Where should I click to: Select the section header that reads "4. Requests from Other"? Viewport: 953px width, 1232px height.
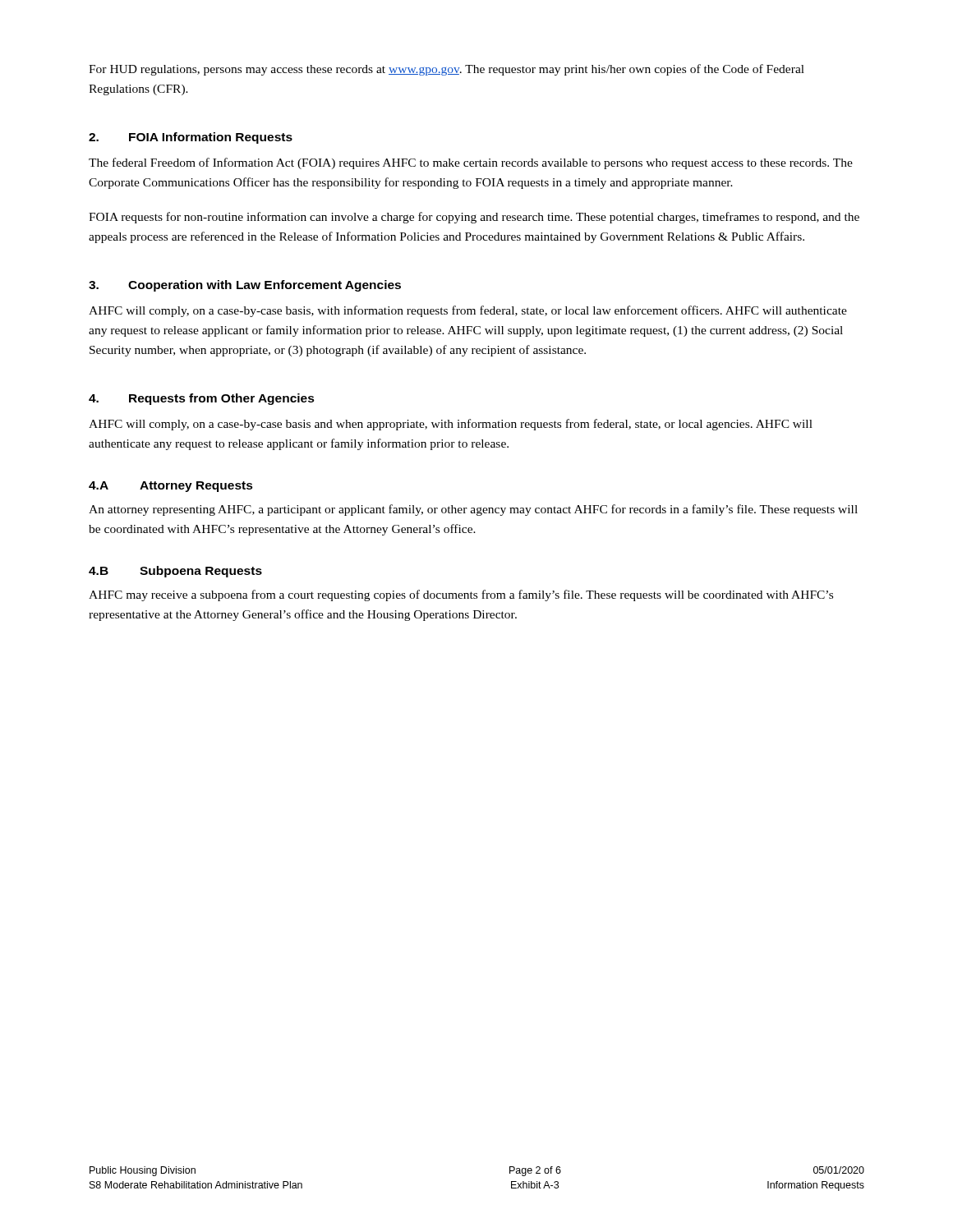[202, 398]
